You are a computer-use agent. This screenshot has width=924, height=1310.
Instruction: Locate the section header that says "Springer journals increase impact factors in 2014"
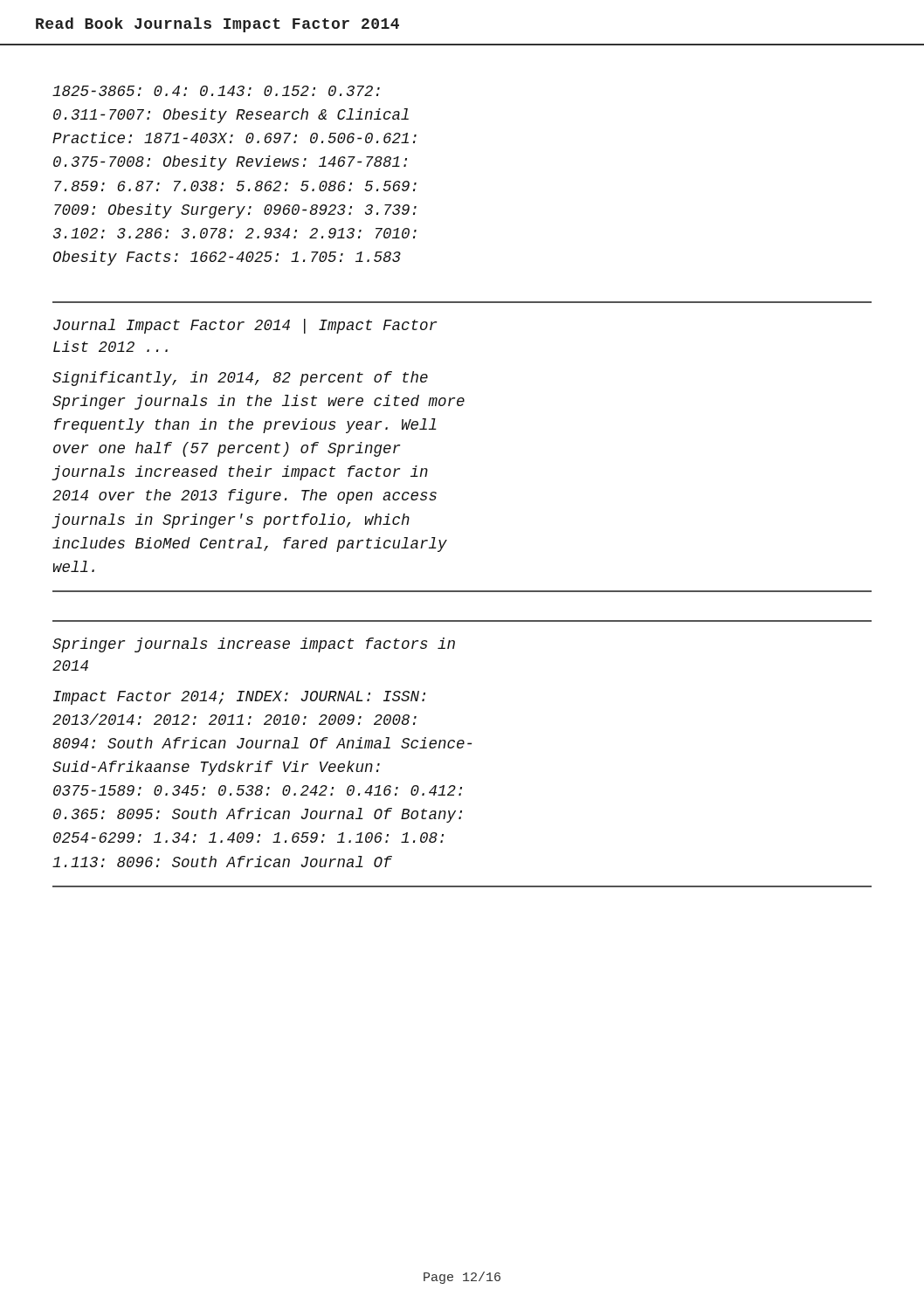click(x=254, y=655)
